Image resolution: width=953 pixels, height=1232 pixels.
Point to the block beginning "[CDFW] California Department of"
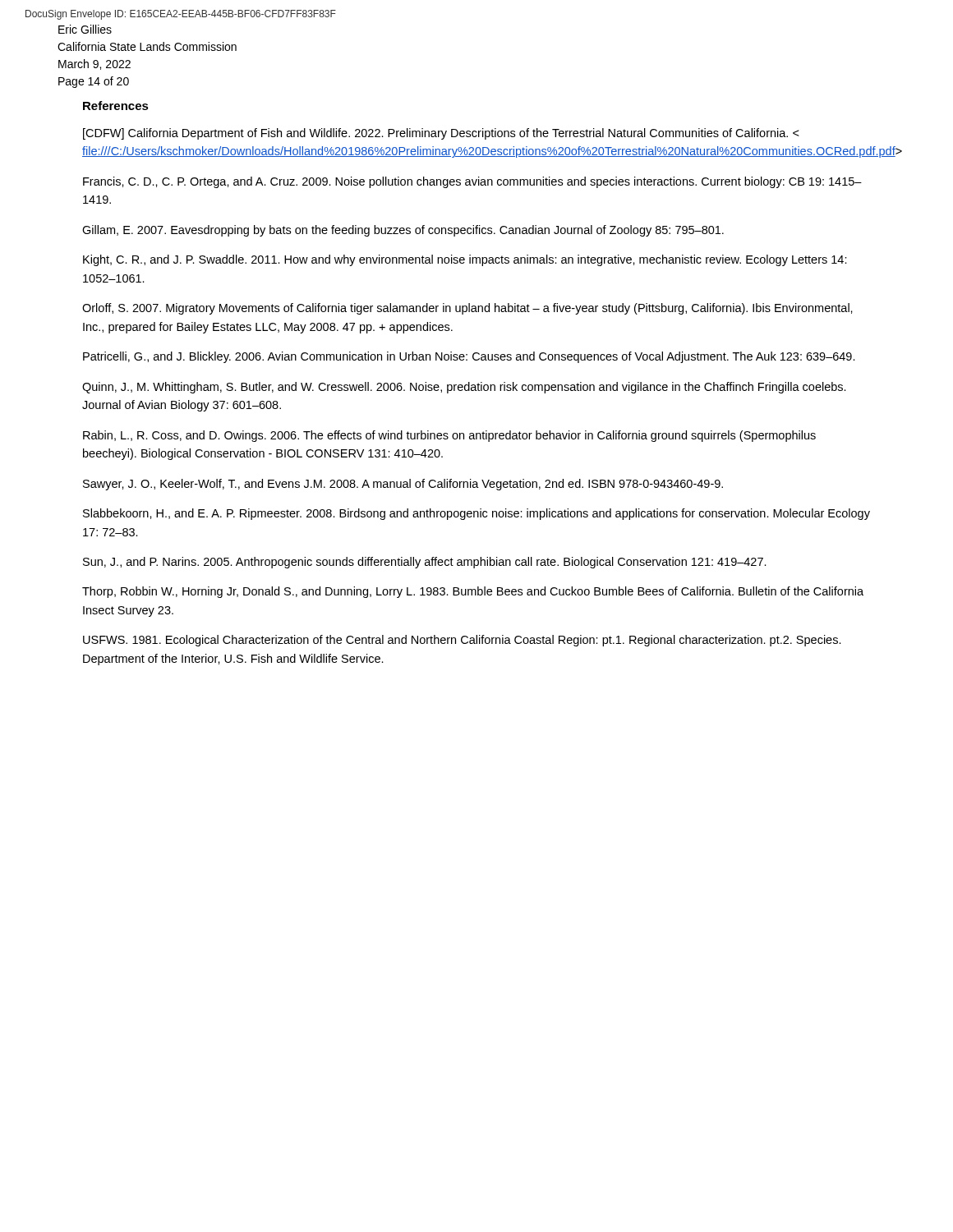[476, 142]
